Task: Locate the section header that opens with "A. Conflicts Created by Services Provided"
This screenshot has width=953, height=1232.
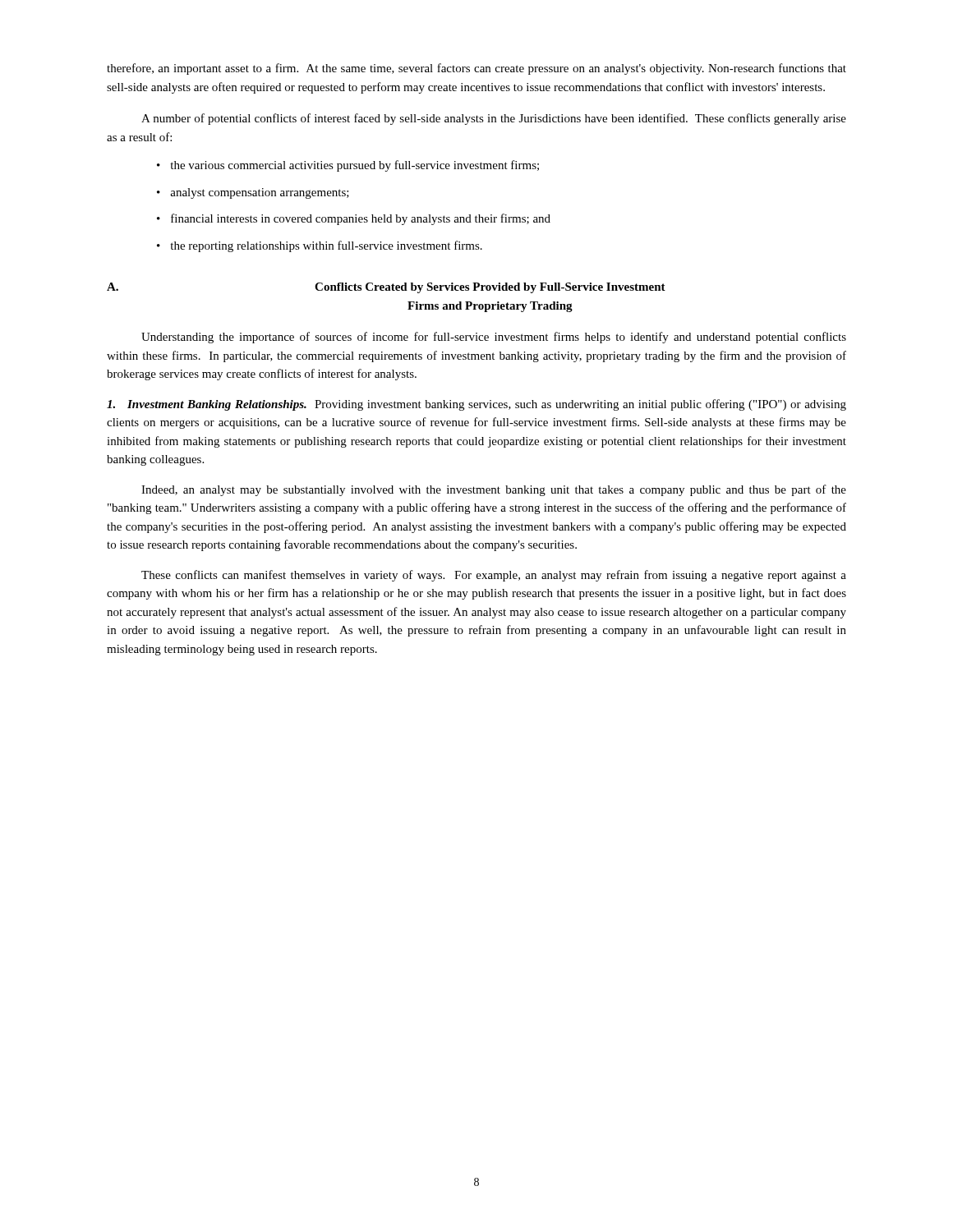Action: point(476,296)
